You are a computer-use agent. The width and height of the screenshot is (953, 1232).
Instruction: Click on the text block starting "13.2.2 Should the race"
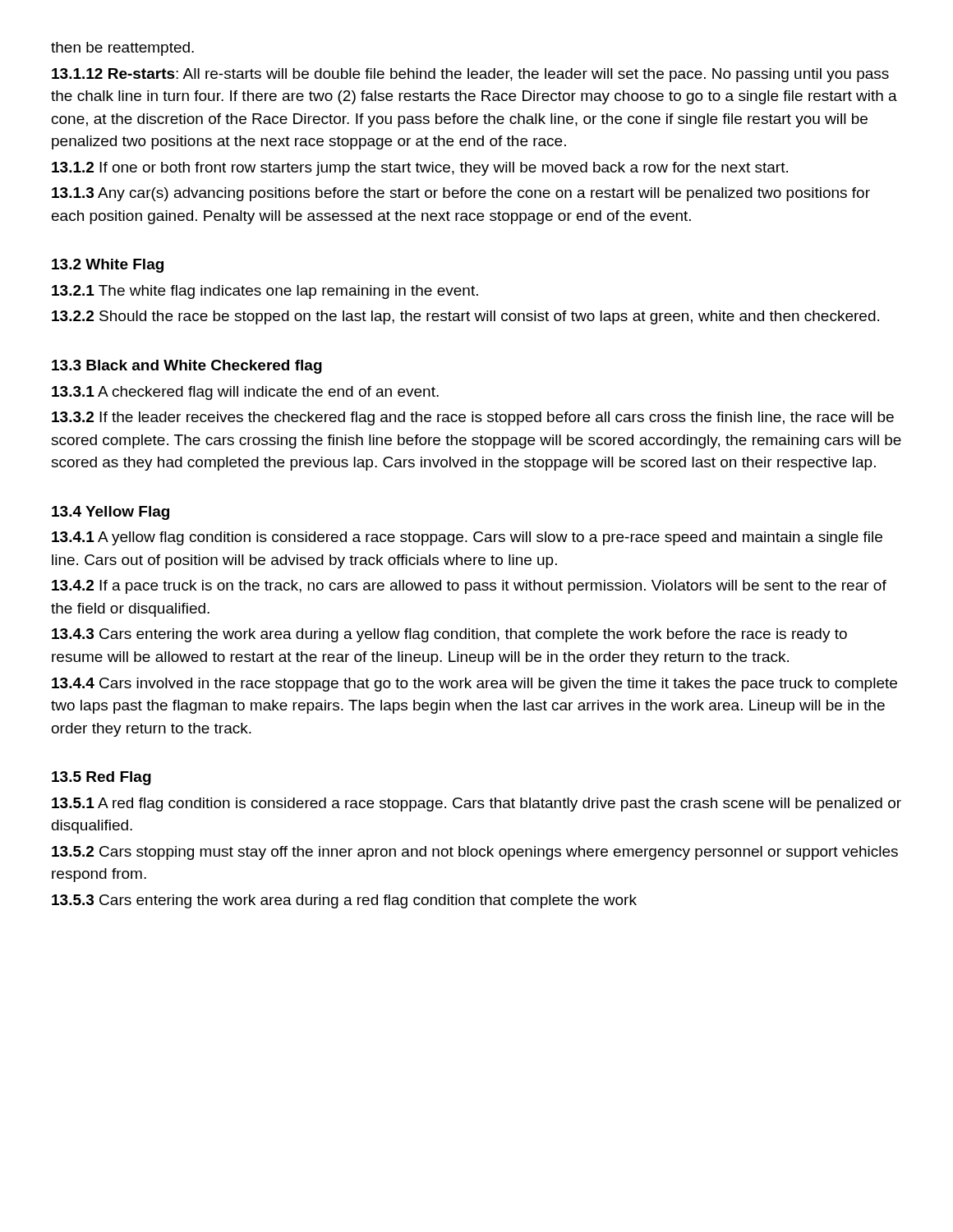[x=466, y=316]
